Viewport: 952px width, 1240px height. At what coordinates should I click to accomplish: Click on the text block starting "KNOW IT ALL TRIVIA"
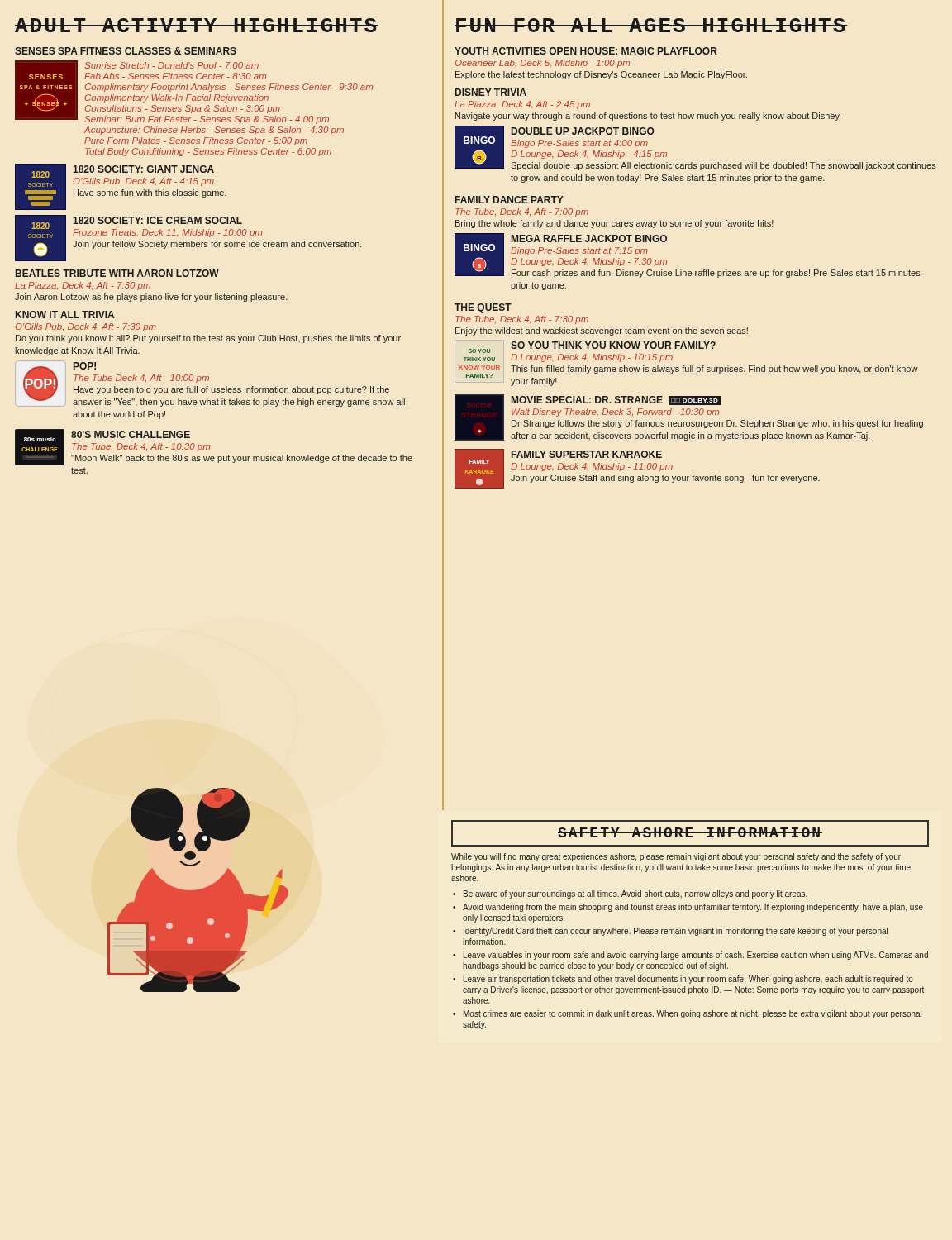coord(65,315)
